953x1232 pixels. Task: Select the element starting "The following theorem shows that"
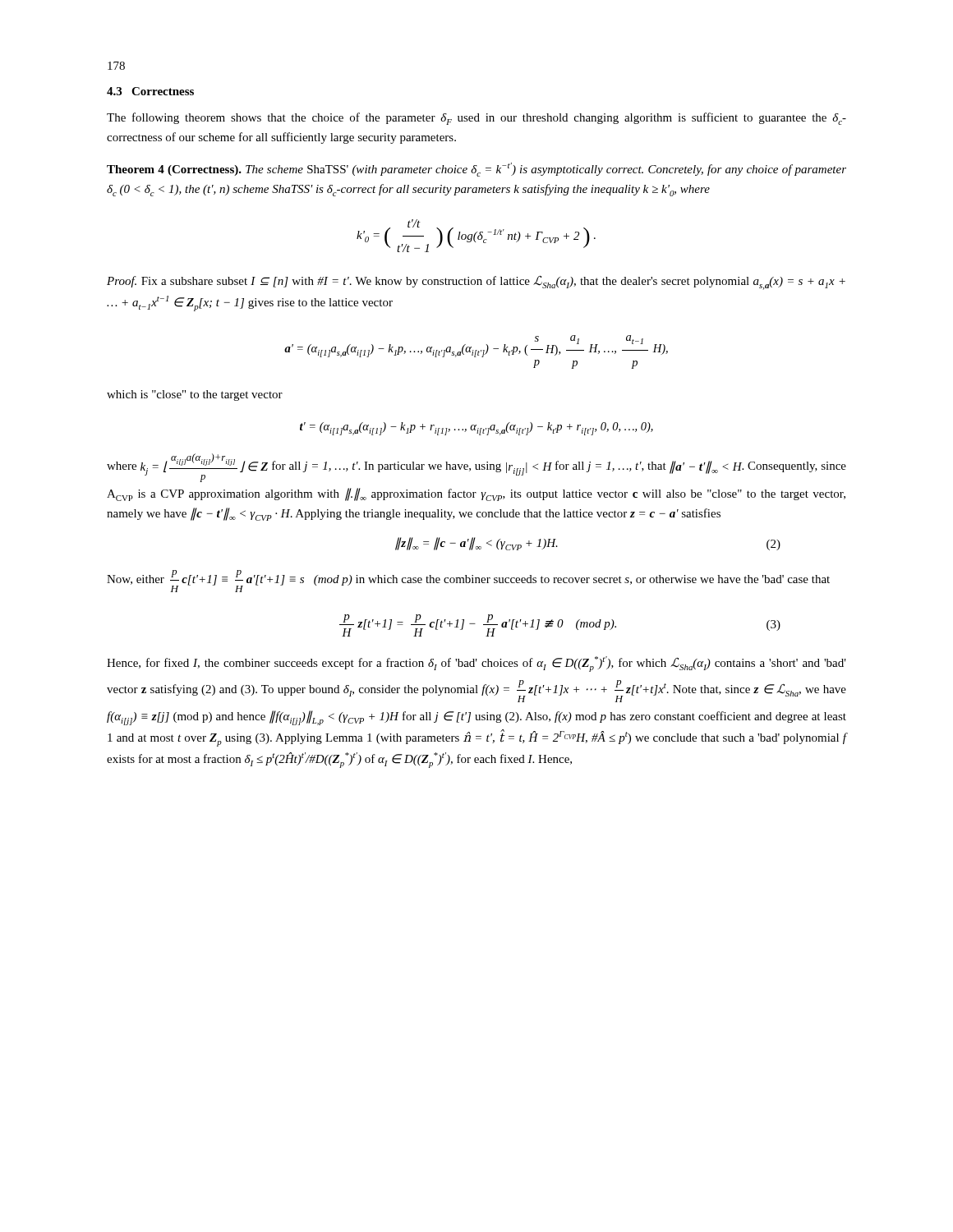476,127
